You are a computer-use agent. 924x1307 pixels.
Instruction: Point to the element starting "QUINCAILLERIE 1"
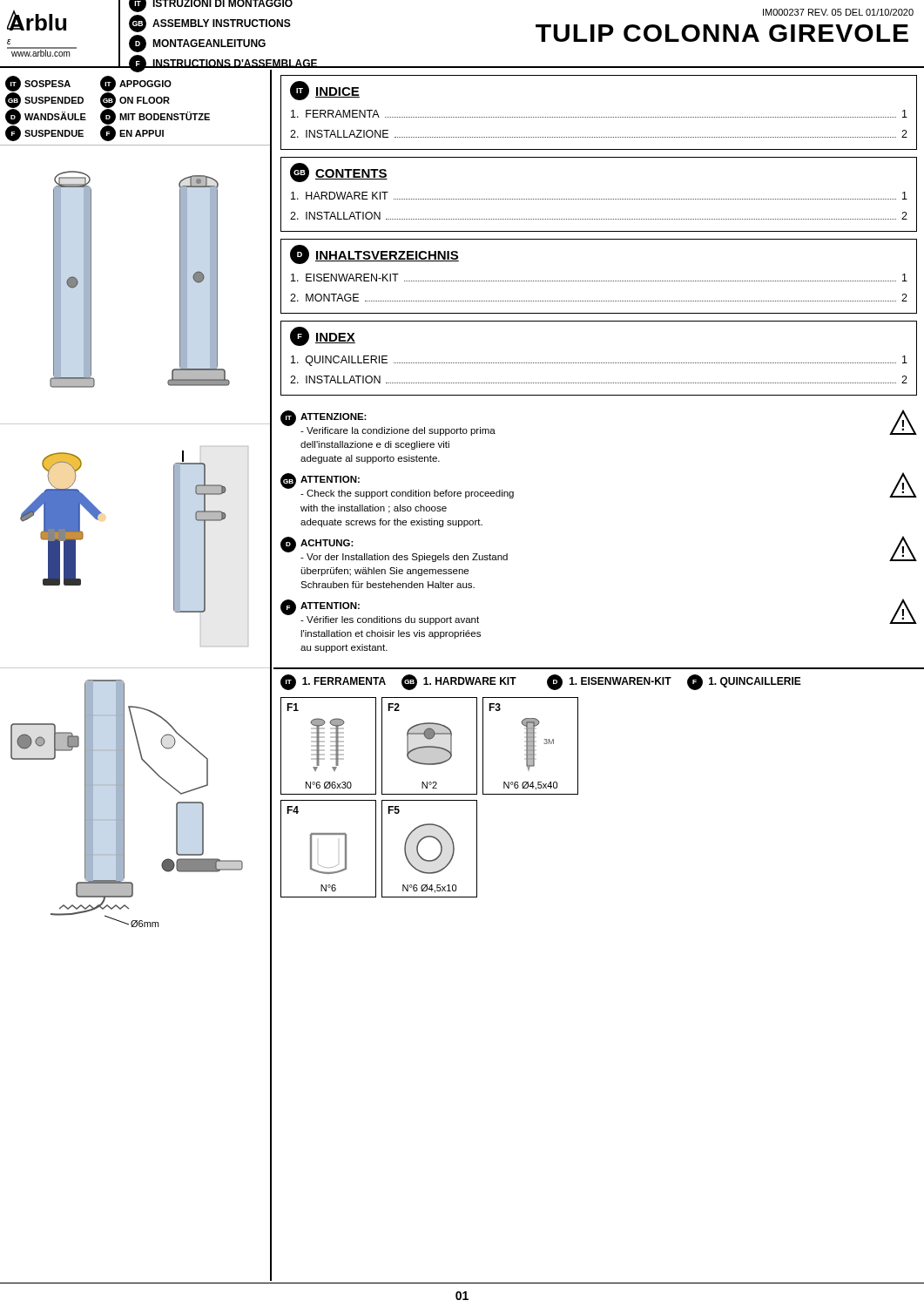(599, 360)
